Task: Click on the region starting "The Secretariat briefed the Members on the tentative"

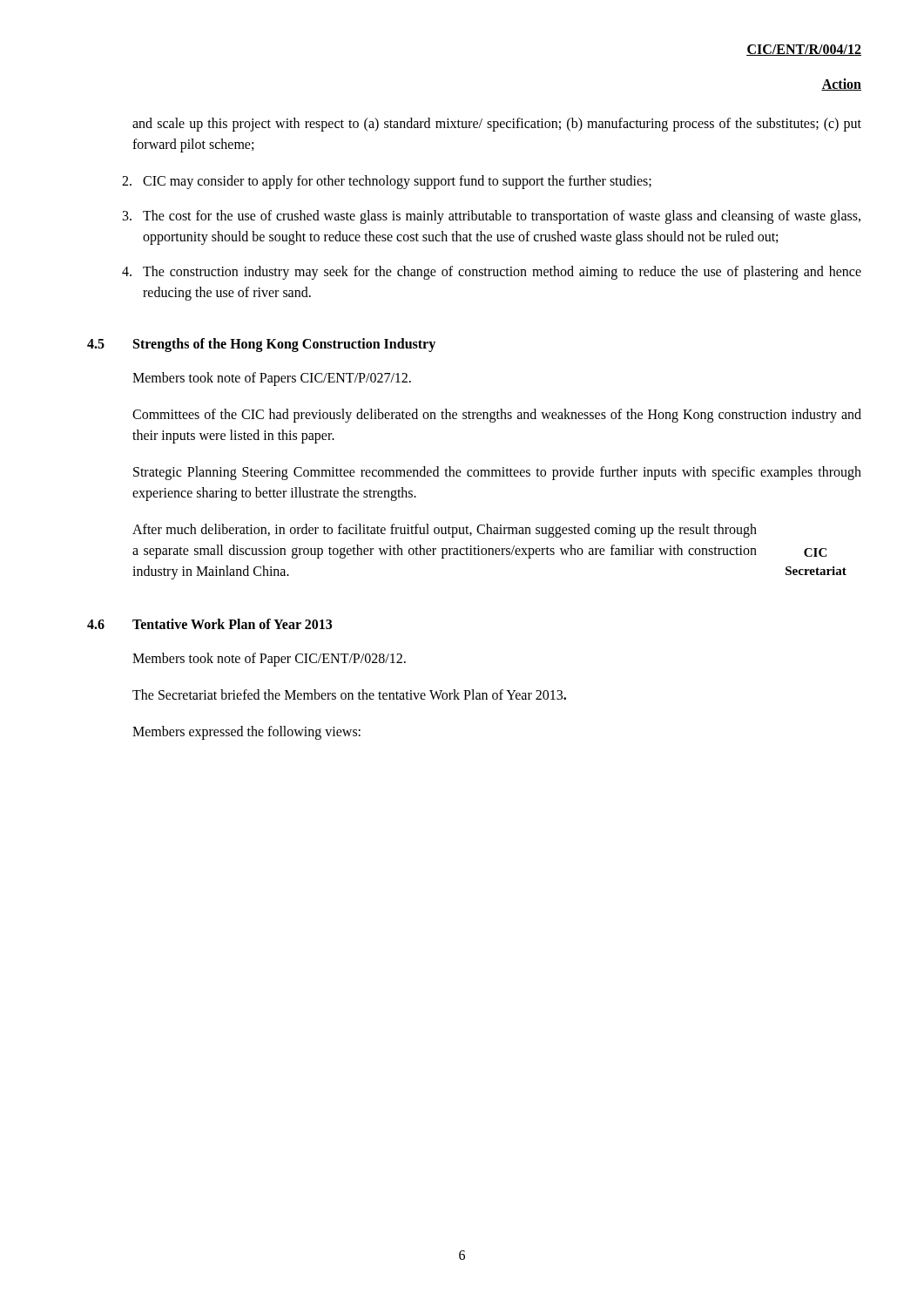Action: point(350,695)
